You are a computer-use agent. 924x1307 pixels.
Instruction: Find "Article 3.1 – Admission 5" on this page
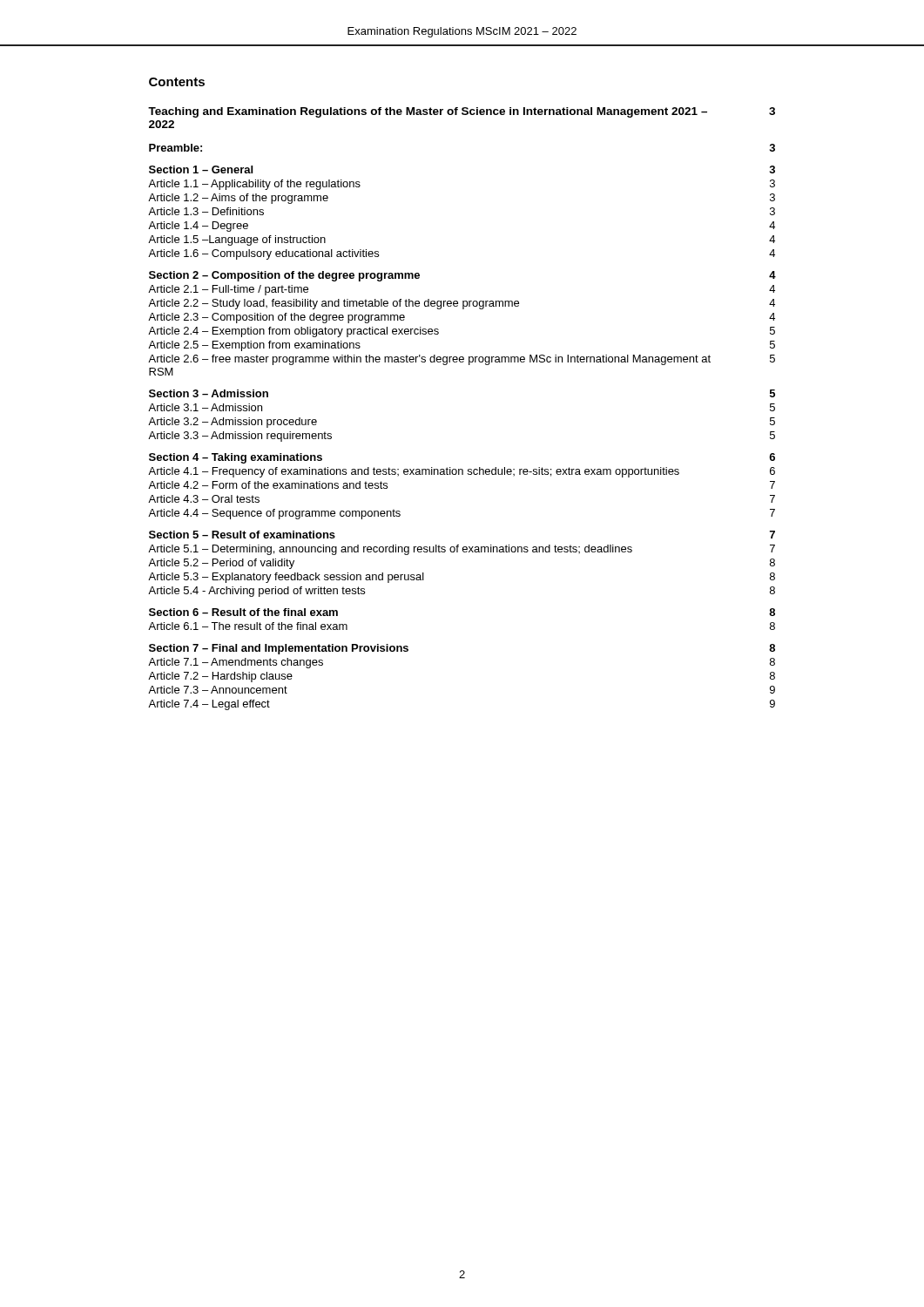click(196, 407)
